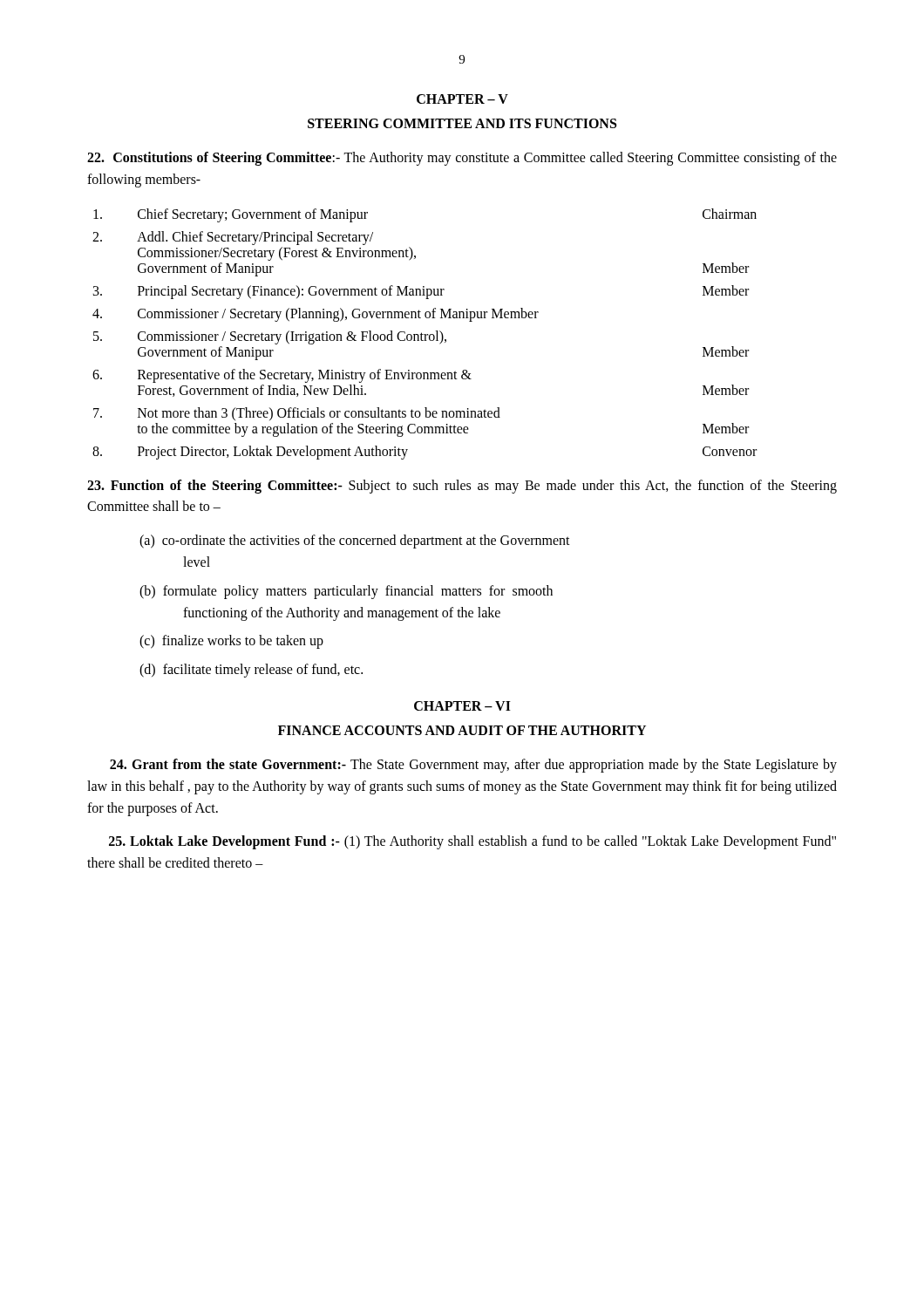Navigate to the element starting "CHAPTER – VI"
Image resolution: width=924 pixels, height=1308 pixels.
coord(462,706)
